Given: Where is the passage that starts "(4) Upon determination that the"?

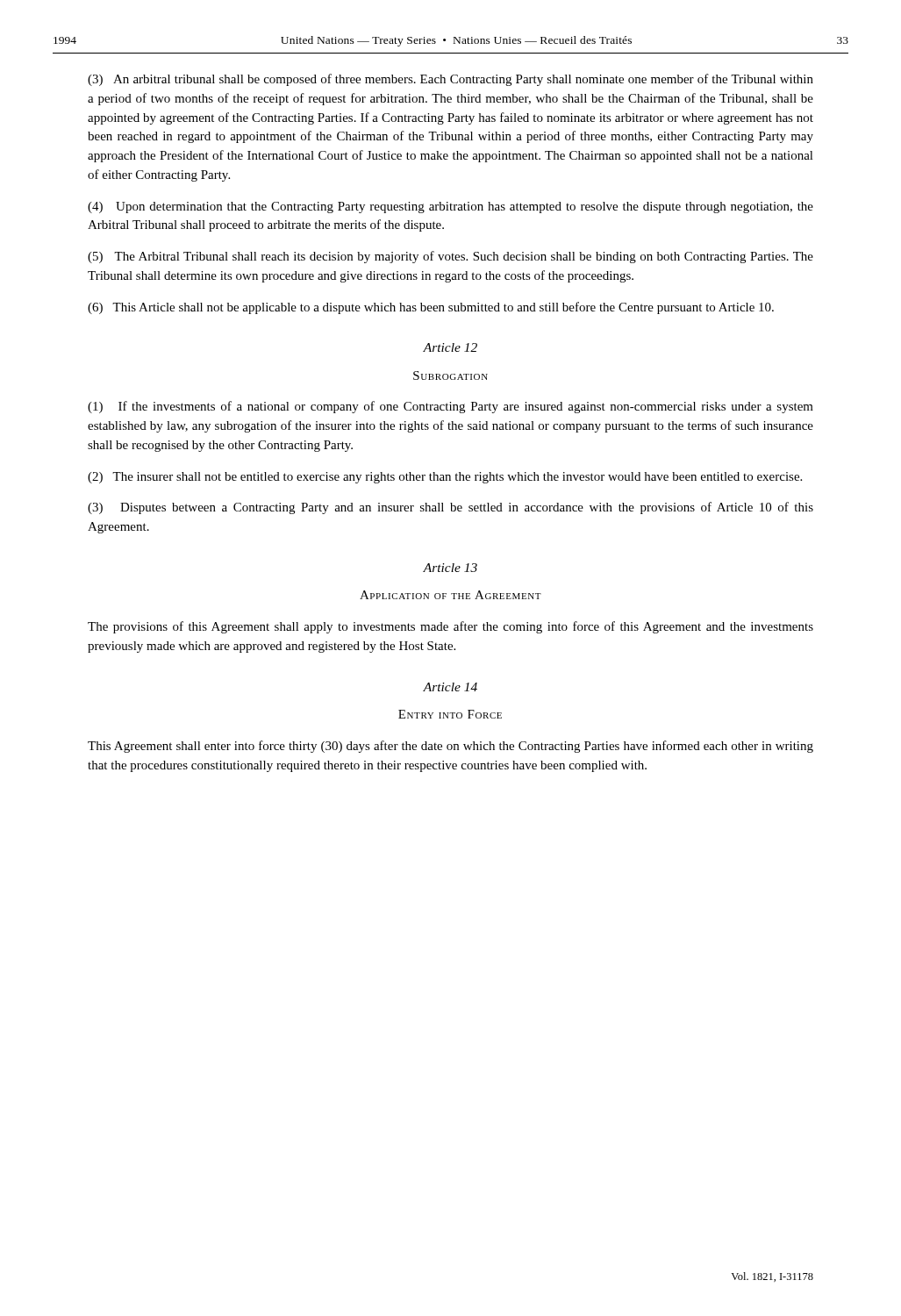Looking at the screenshot, I should (x=450, y=215).
